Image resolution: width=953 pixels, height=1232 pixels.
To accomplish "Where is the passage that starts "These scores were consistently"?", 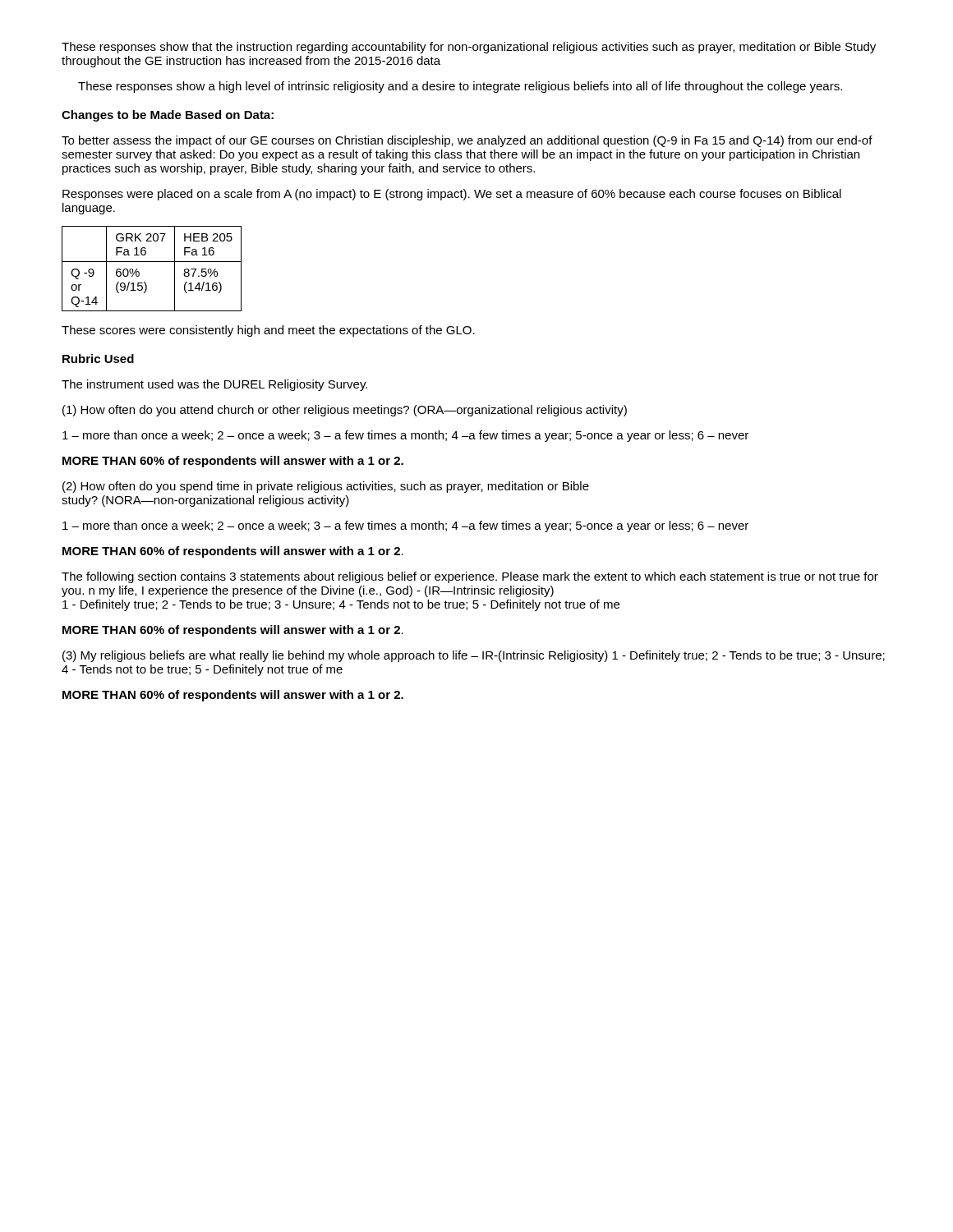I will click(x=269, y=330).
